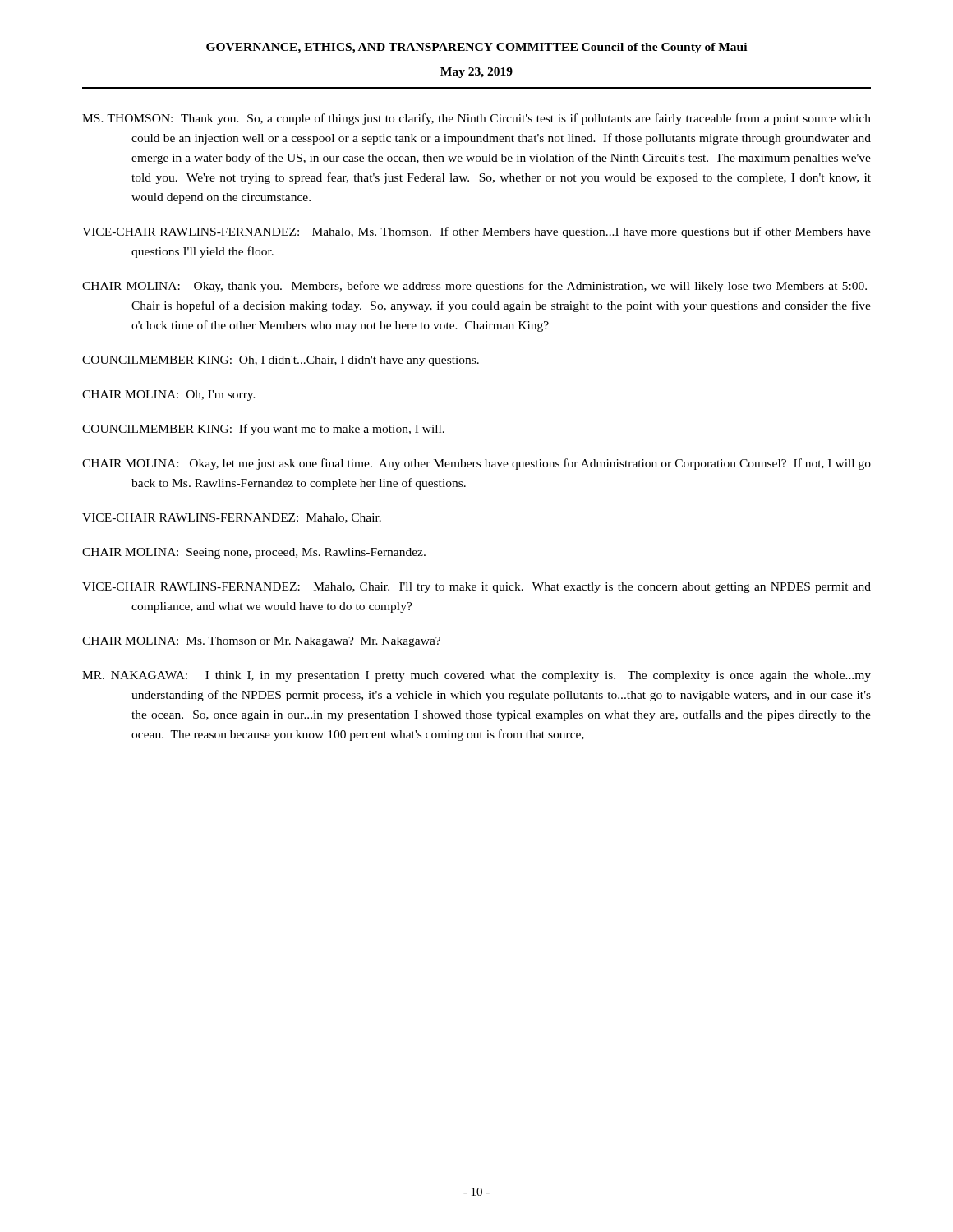Select the text block with the text "MS. THOMSON: Thank you. So, a couple"
Image resolution: width=953 pixels, height=1232 pixels.
click(x=476, y=157)
